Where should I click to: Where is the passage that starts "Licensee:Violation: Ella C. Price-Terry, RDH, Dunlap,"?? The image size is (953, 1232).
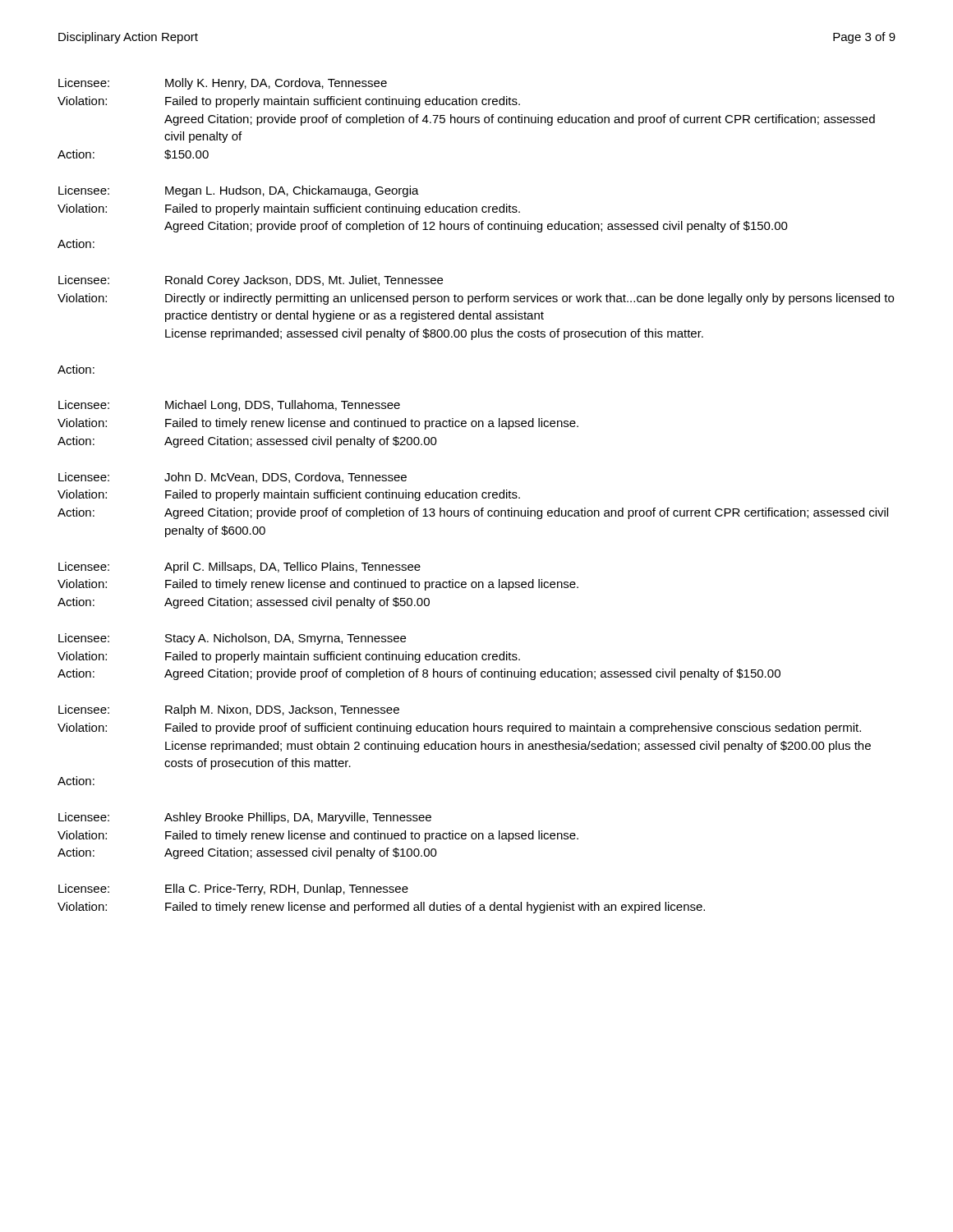pyautogui.click(x=476, y=898)
